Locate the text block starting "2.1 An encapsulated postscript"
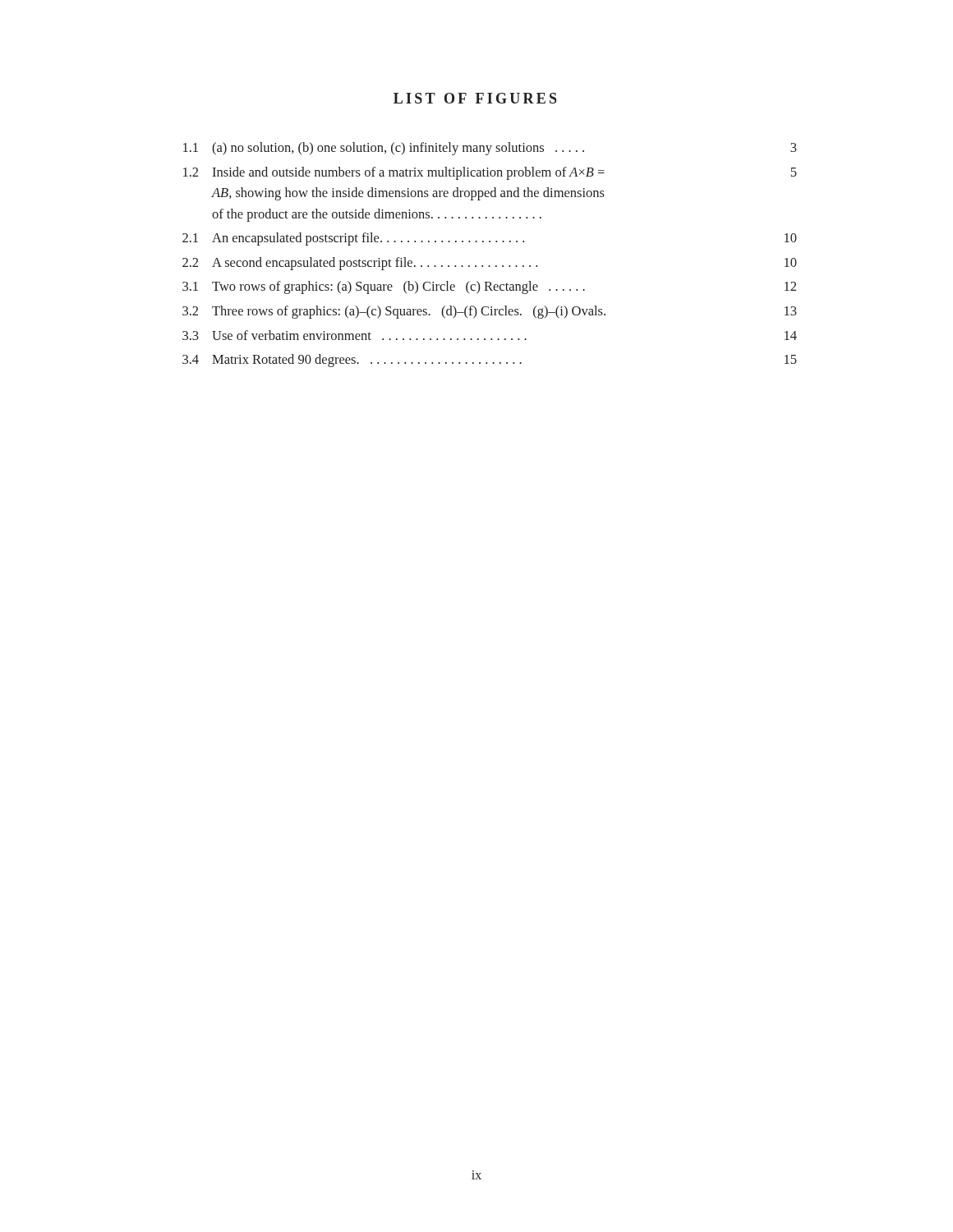Screen dimensions: 1232x953 [x=476, y=238]
